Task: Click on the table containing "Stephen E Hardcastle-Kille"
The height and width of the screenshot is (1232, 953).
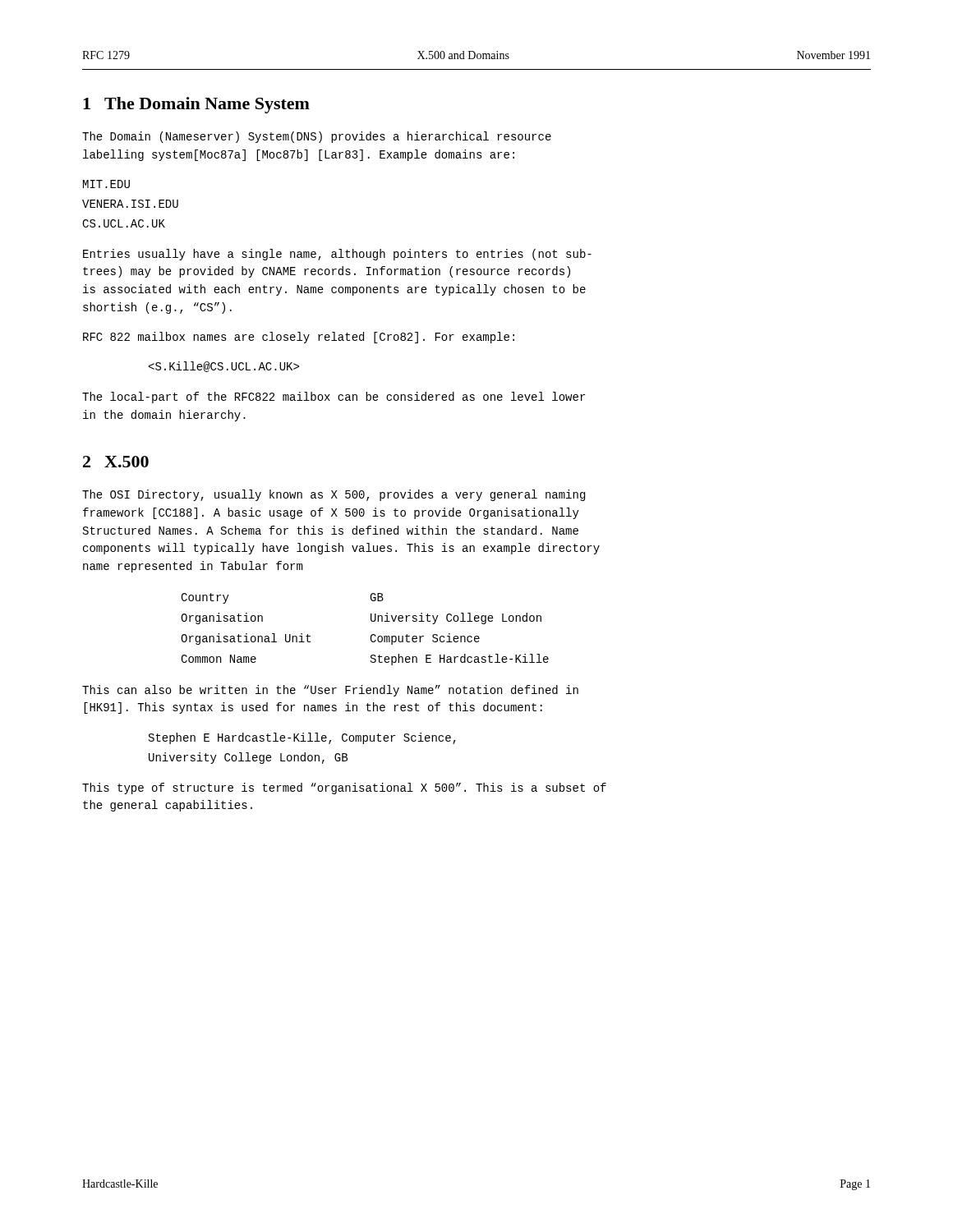Action: [476, 629]
